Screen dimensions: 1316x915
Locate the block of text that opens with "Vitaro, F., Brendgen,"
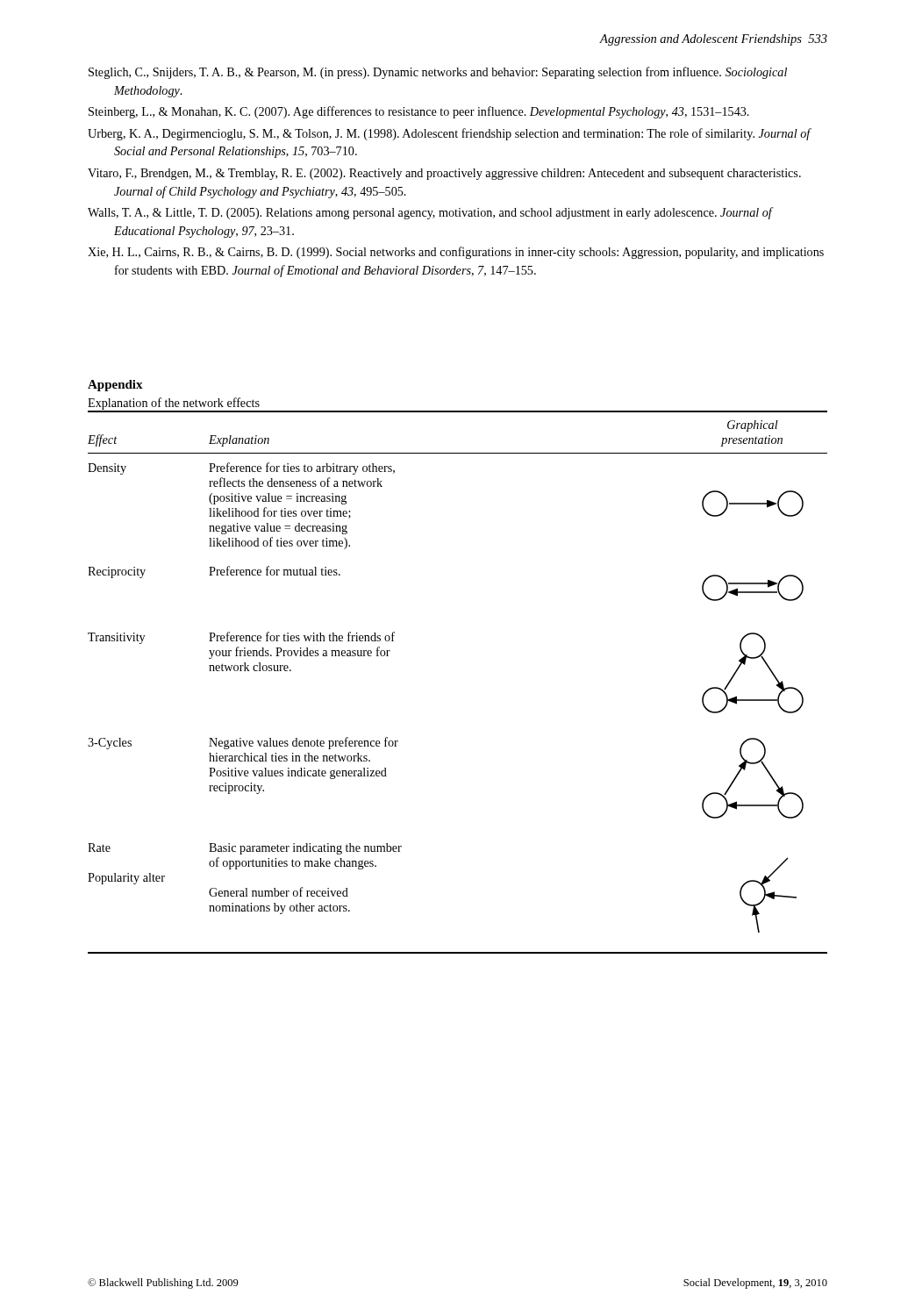point(445,182)
